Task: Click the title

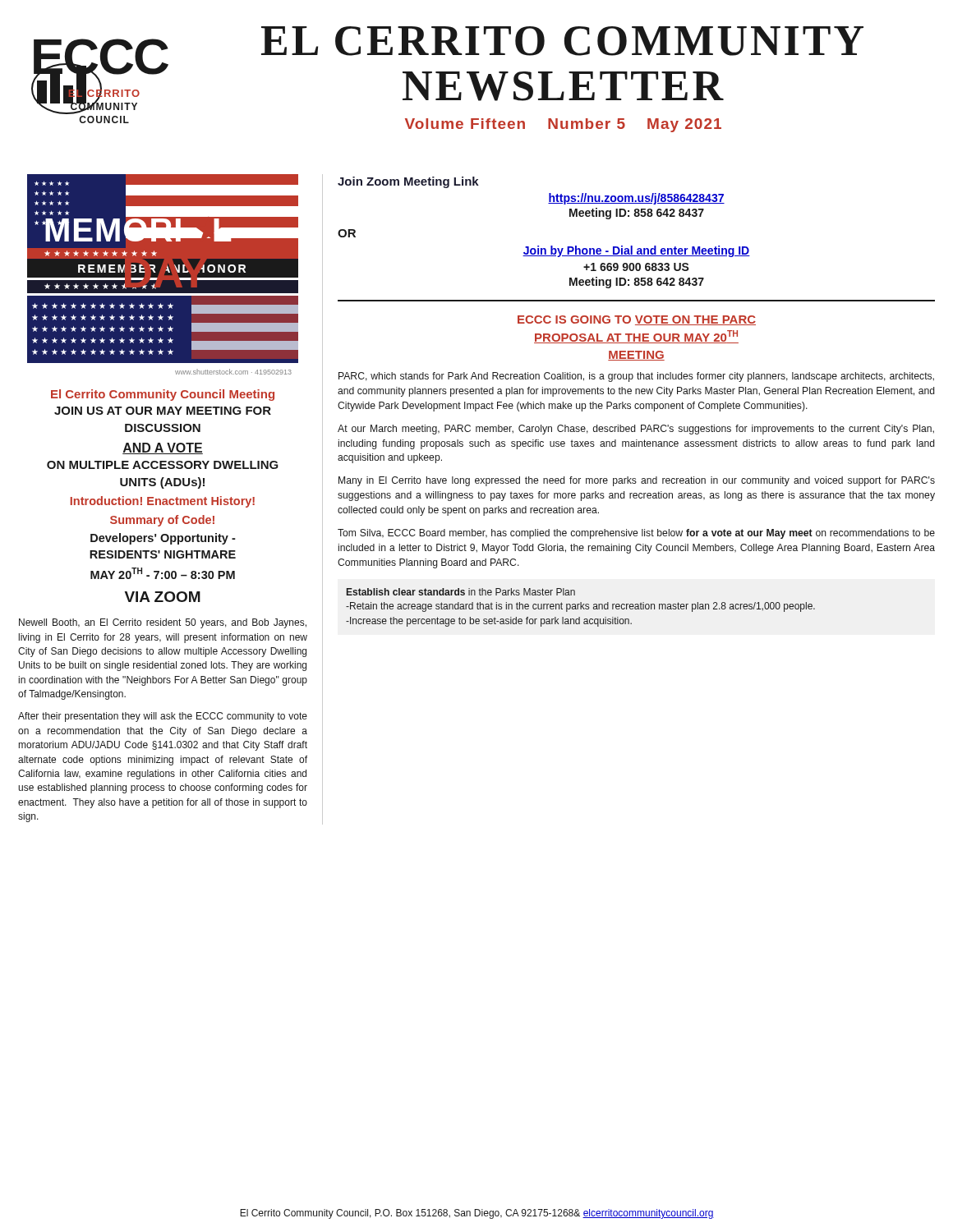Action: [x=564, y=75]
